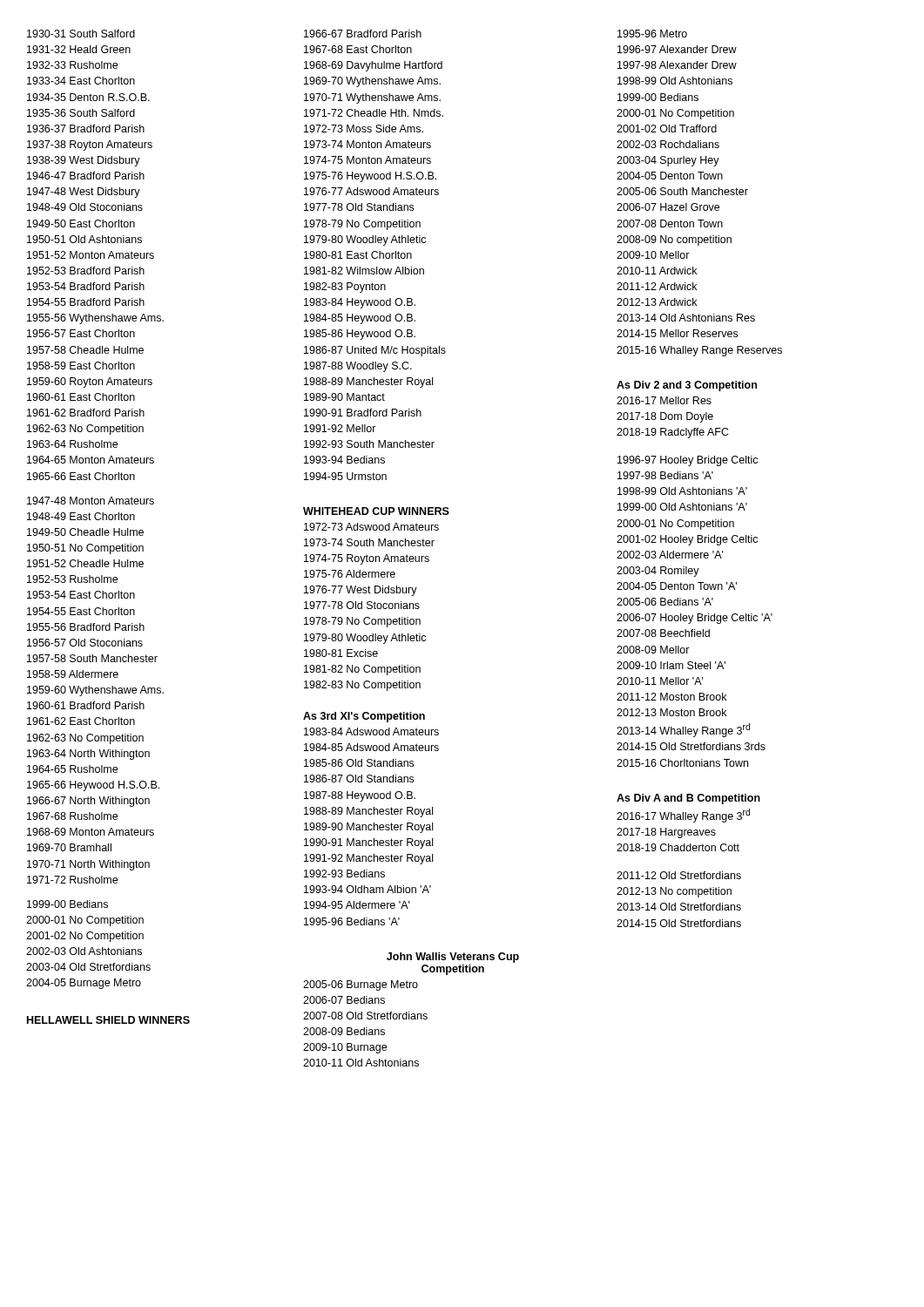Screen dimensions: 1307x924
Task: Locate the text starting "2003-04 Old Stretfordians"
Action: [88, 967]
